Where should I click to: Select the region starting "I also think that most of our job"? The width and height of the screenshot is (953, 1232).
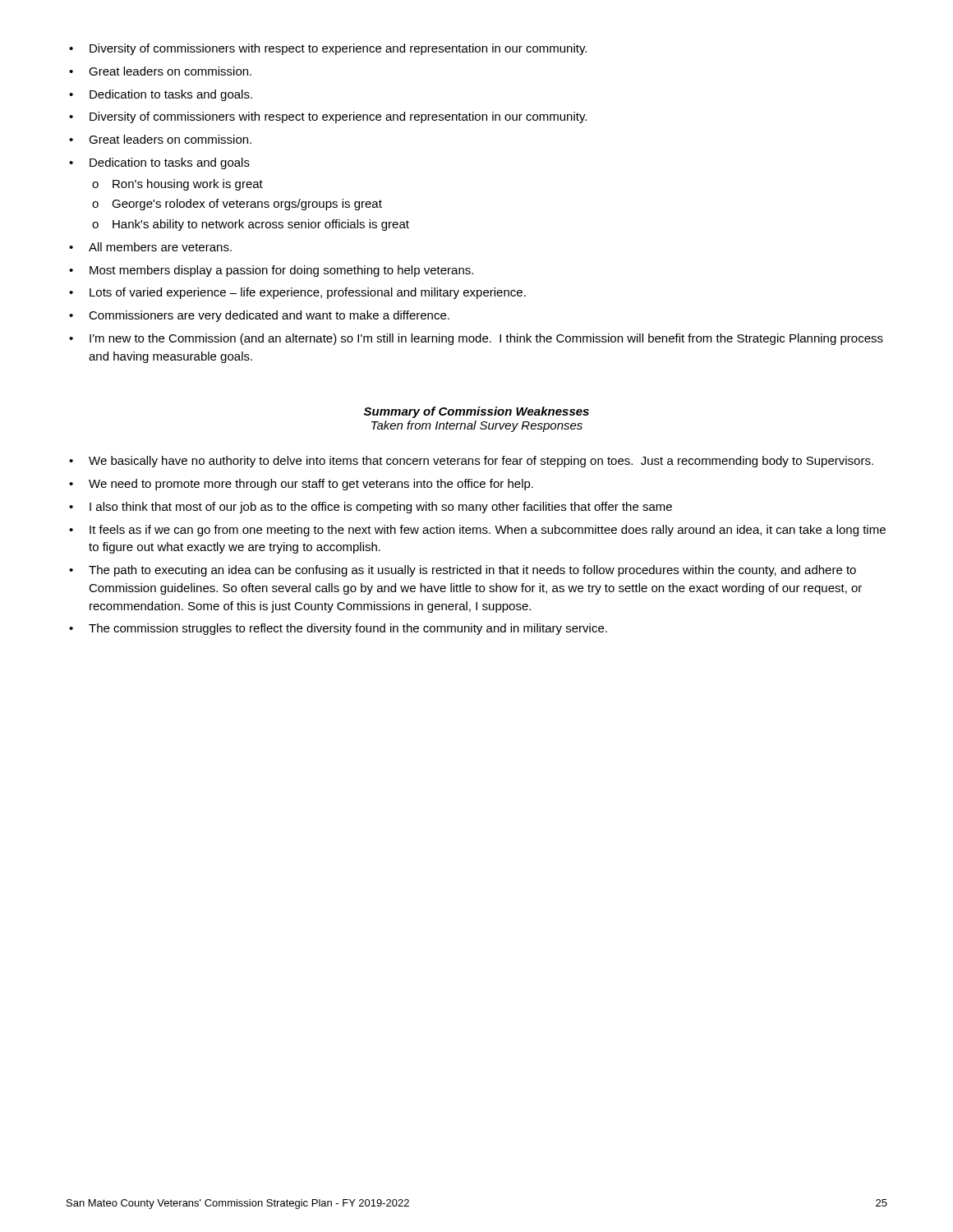476,506
